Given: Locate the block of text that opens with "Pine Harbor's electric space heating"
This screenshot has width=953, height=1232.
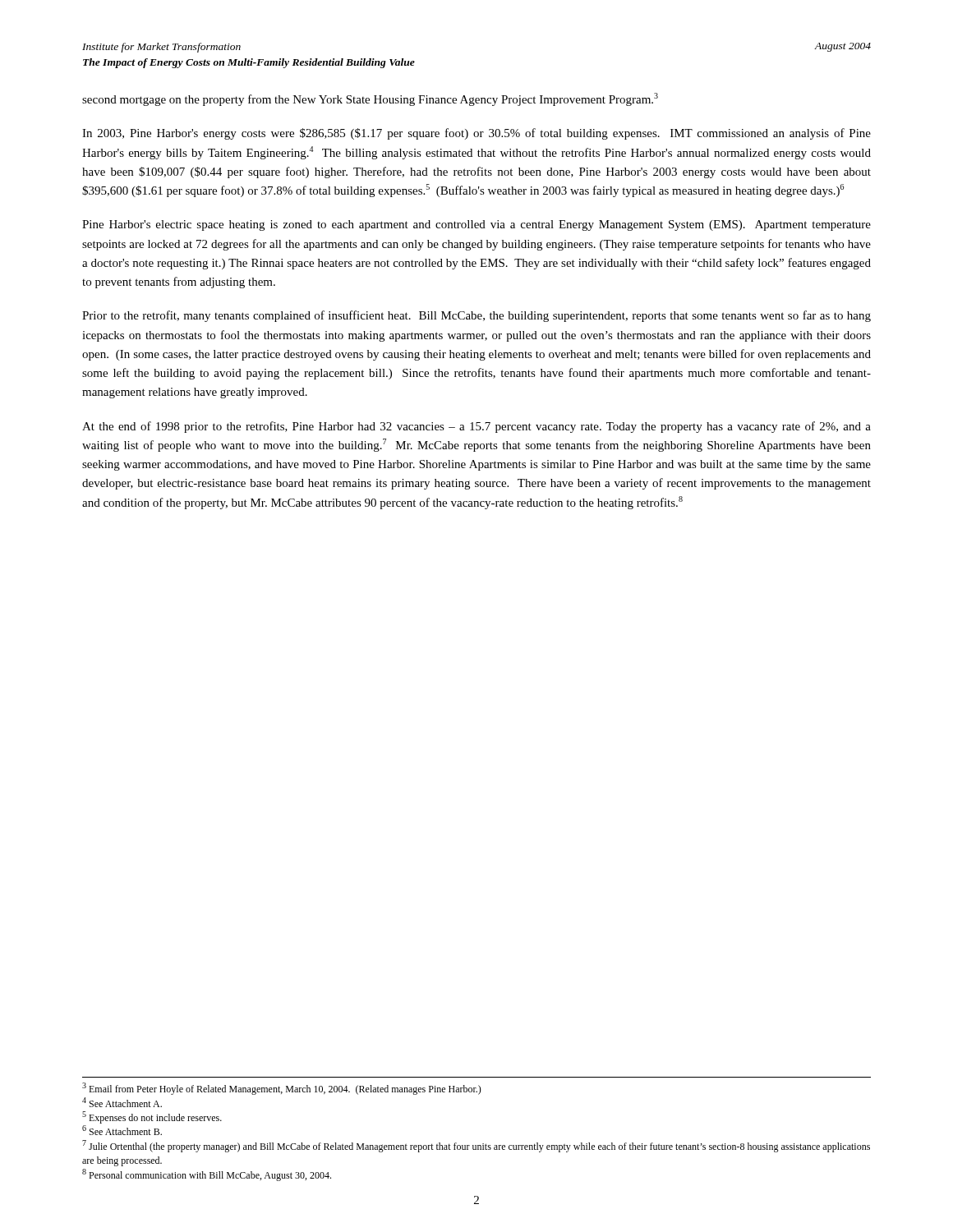Looking at the screenshot, I should pos(476,253).
